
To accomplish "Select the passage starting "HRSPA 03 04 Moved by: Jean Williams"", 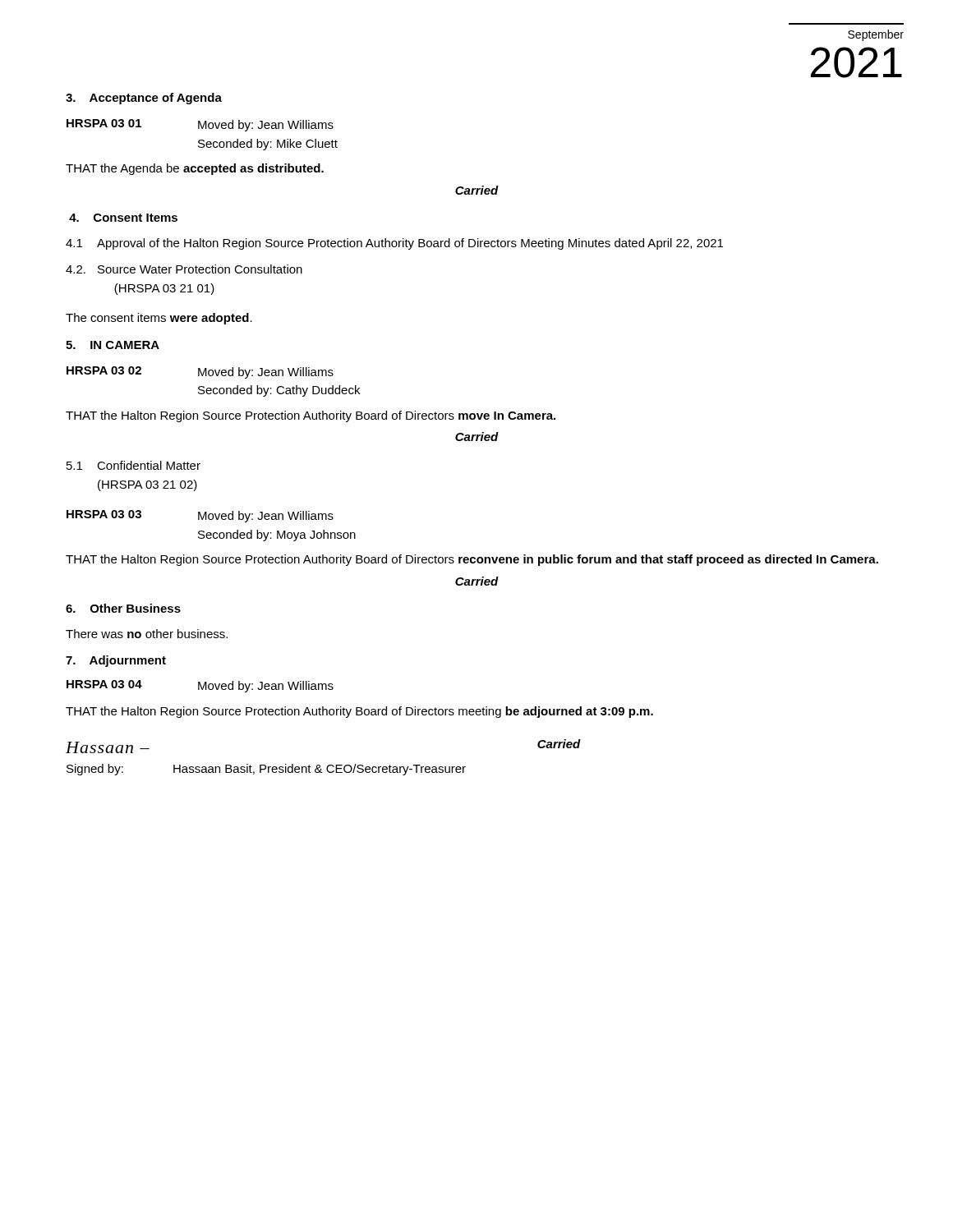I will tap(200, 686).
